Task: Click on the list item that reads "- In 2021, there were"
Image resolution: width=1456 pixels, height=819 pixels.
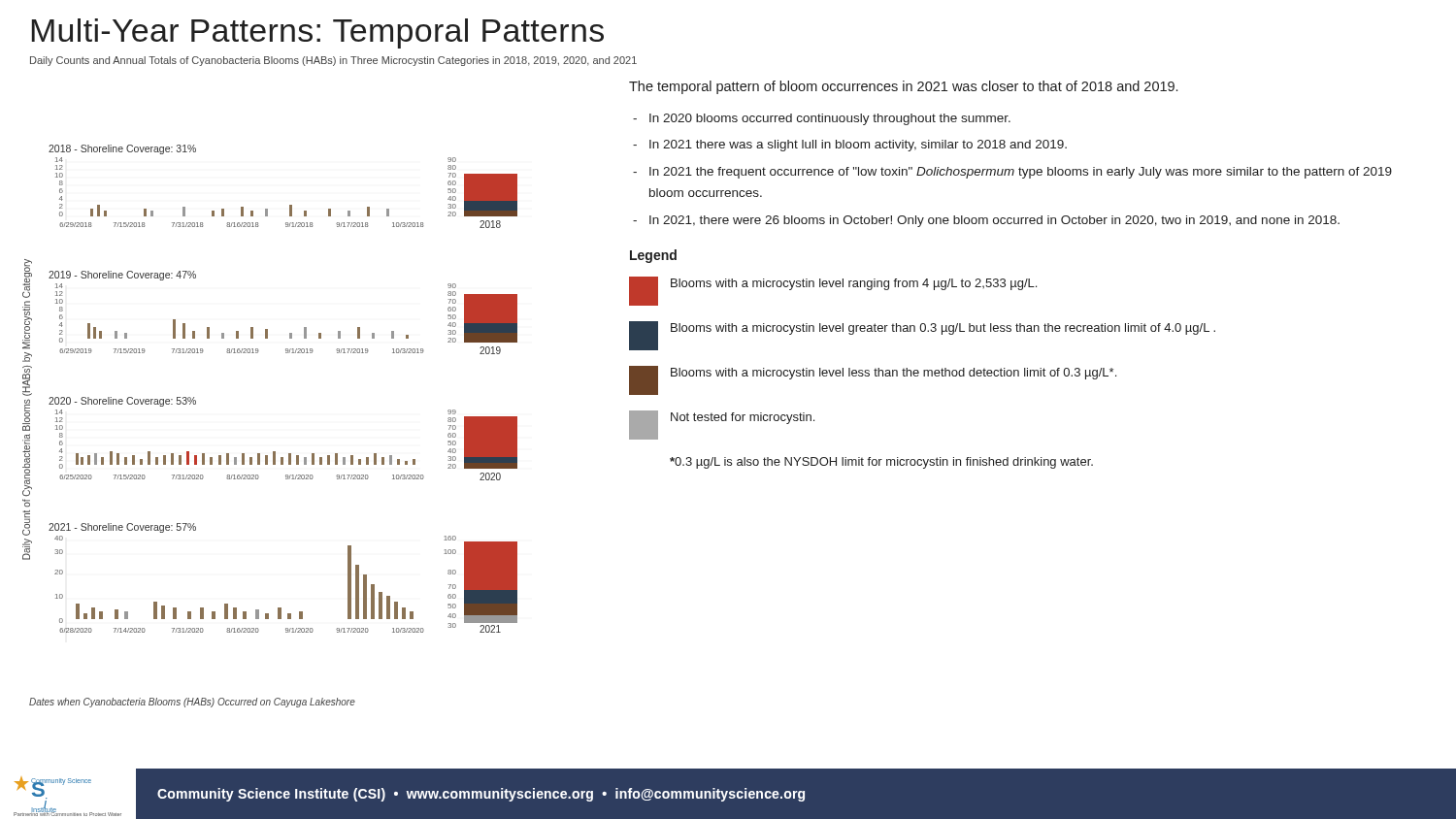Action: [x=987, y=220]
